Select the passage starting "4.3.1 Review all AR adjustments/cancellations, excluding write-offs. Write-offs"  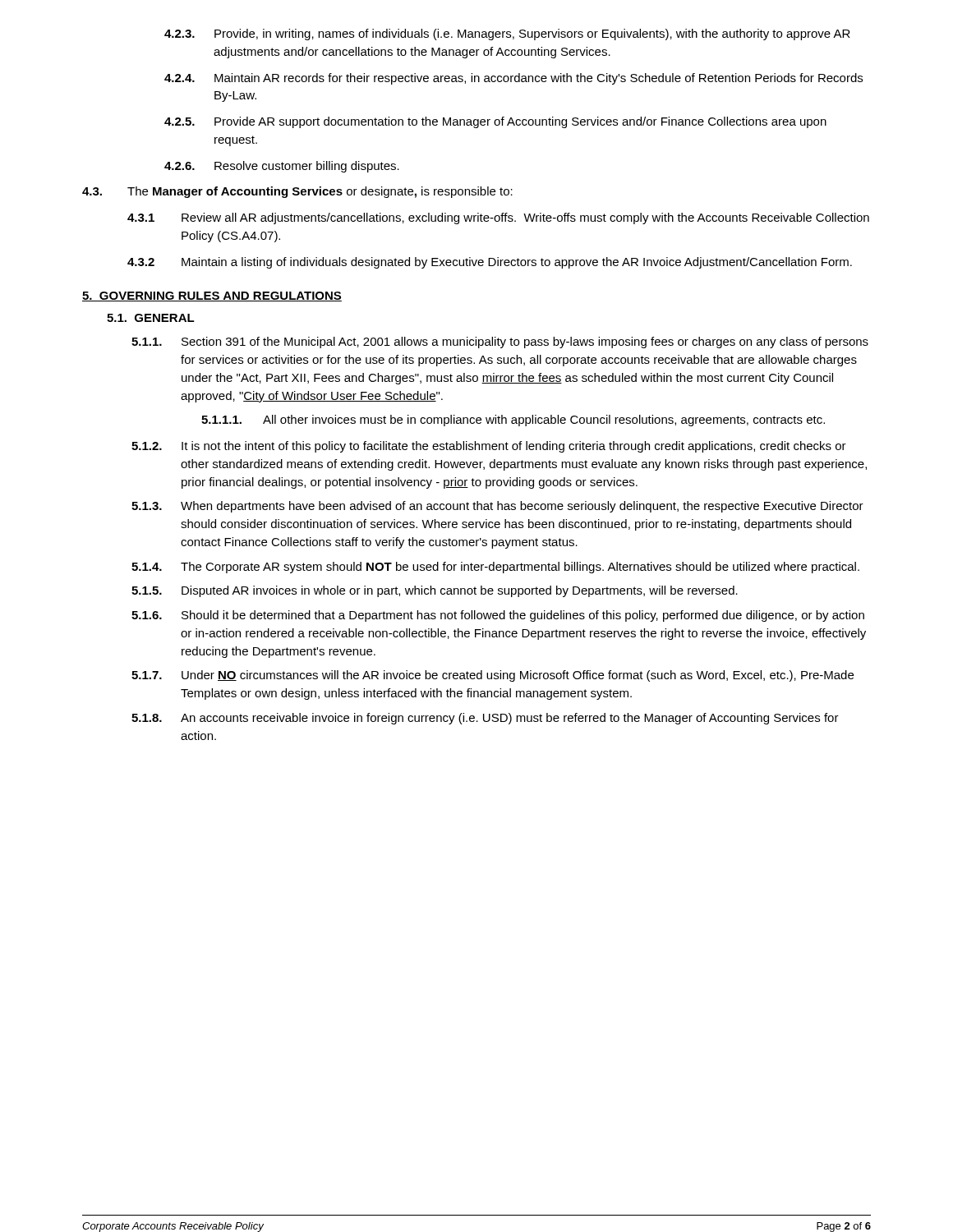click(499, 226)
